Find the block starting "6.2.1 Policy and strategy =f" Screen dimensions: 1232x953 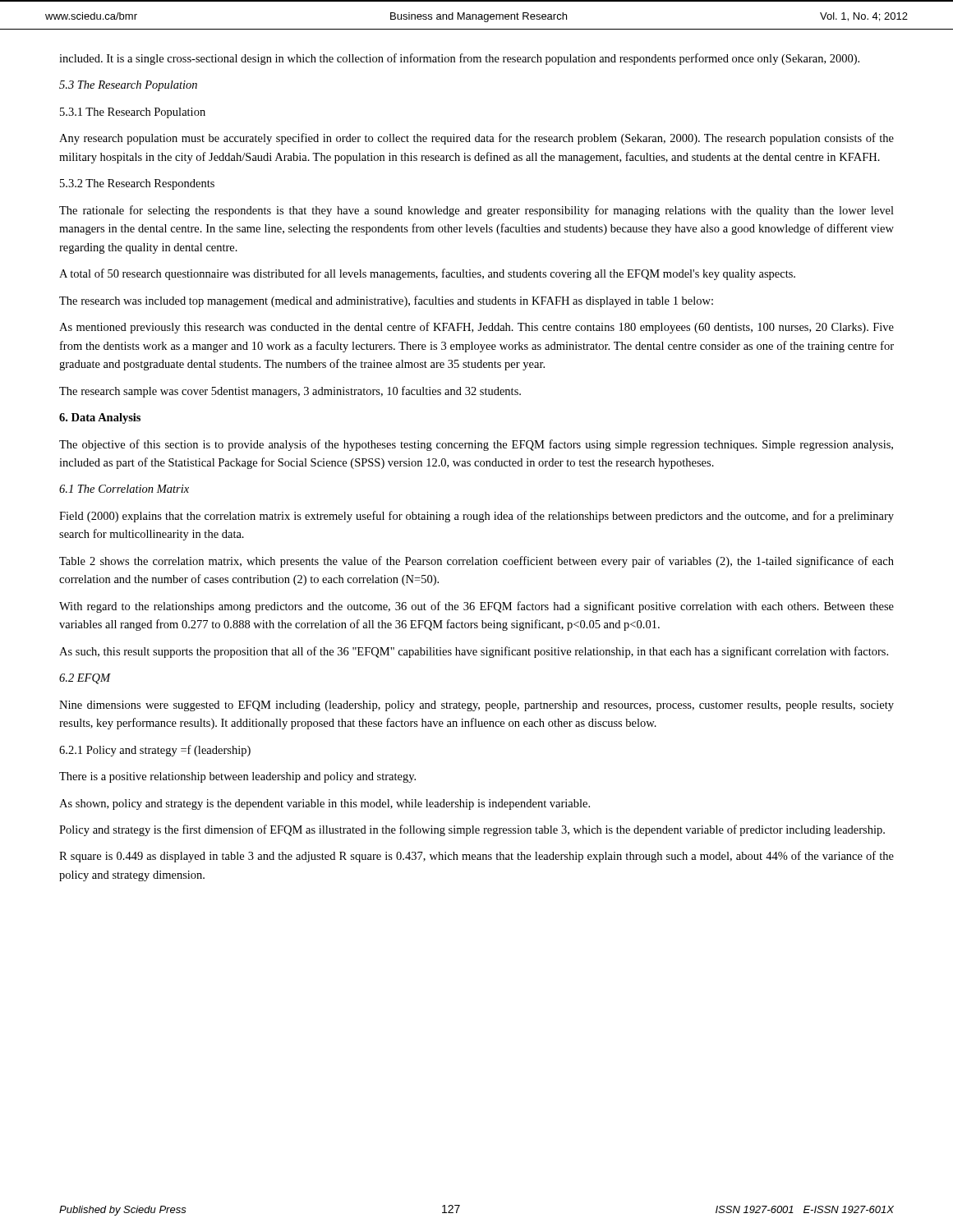155,751
